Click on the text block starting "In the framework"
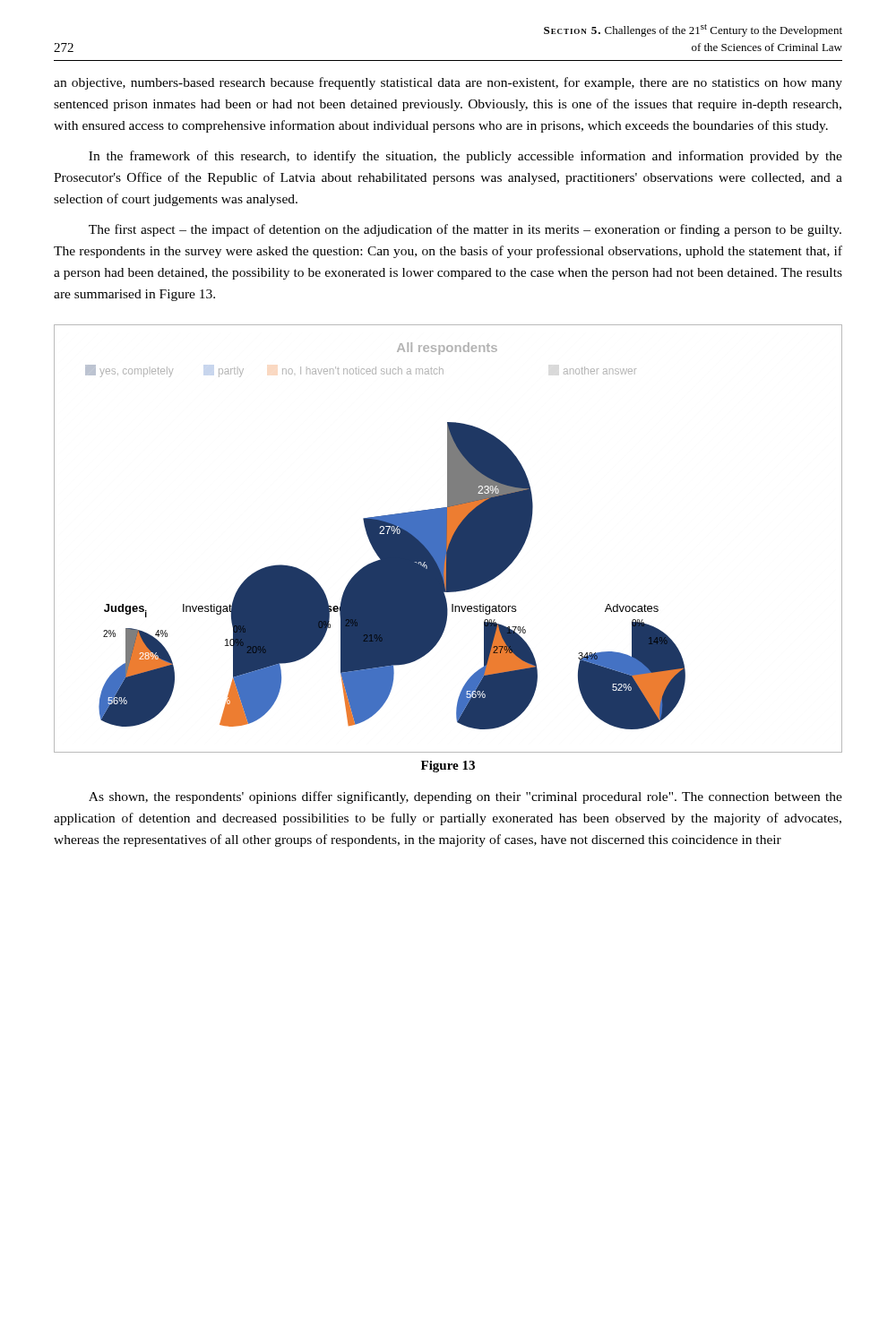896x1344 pixels. [448, 177]
